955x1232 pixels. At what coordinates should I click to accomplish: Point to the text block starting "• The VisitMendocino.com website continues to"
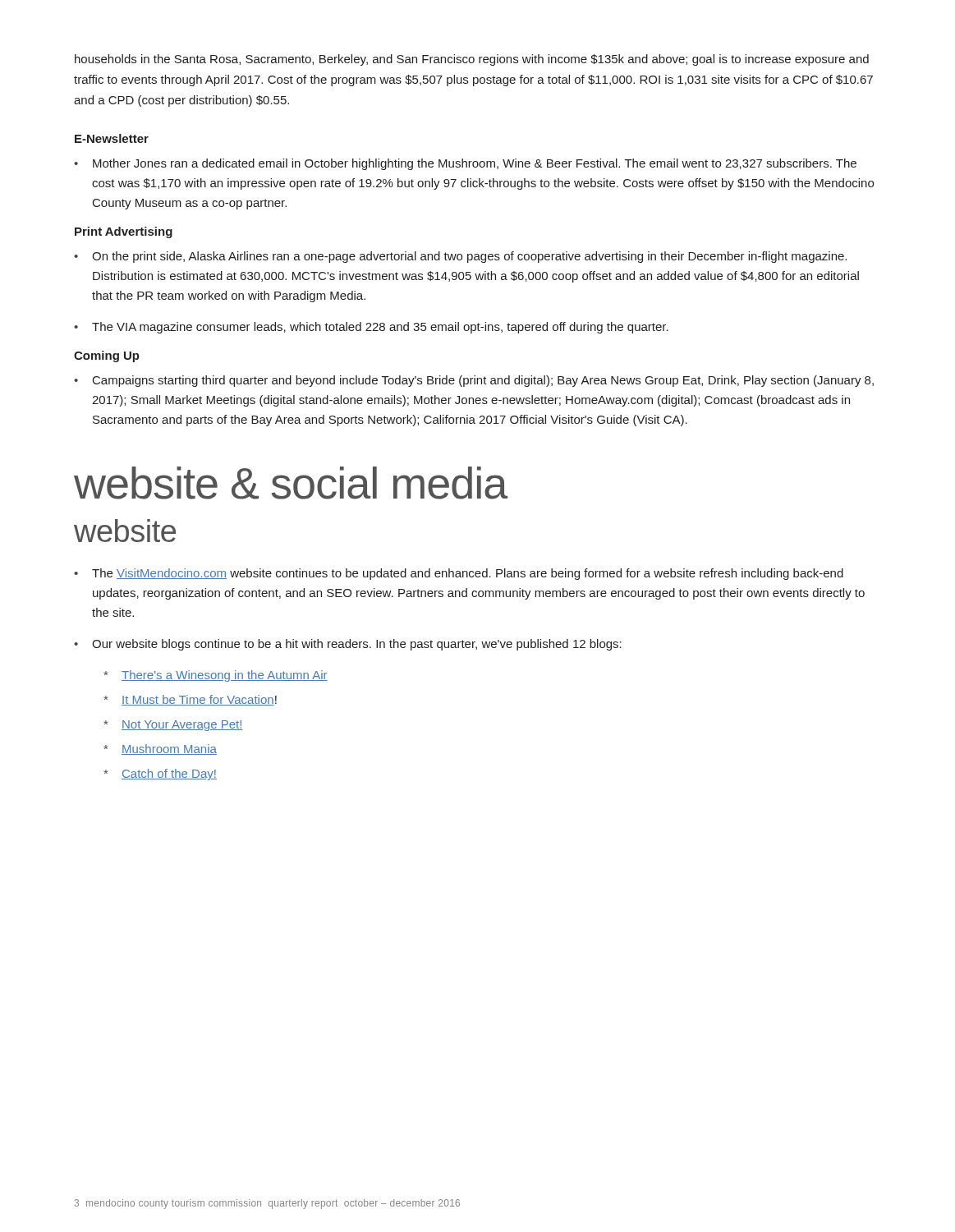click(478, 593)
